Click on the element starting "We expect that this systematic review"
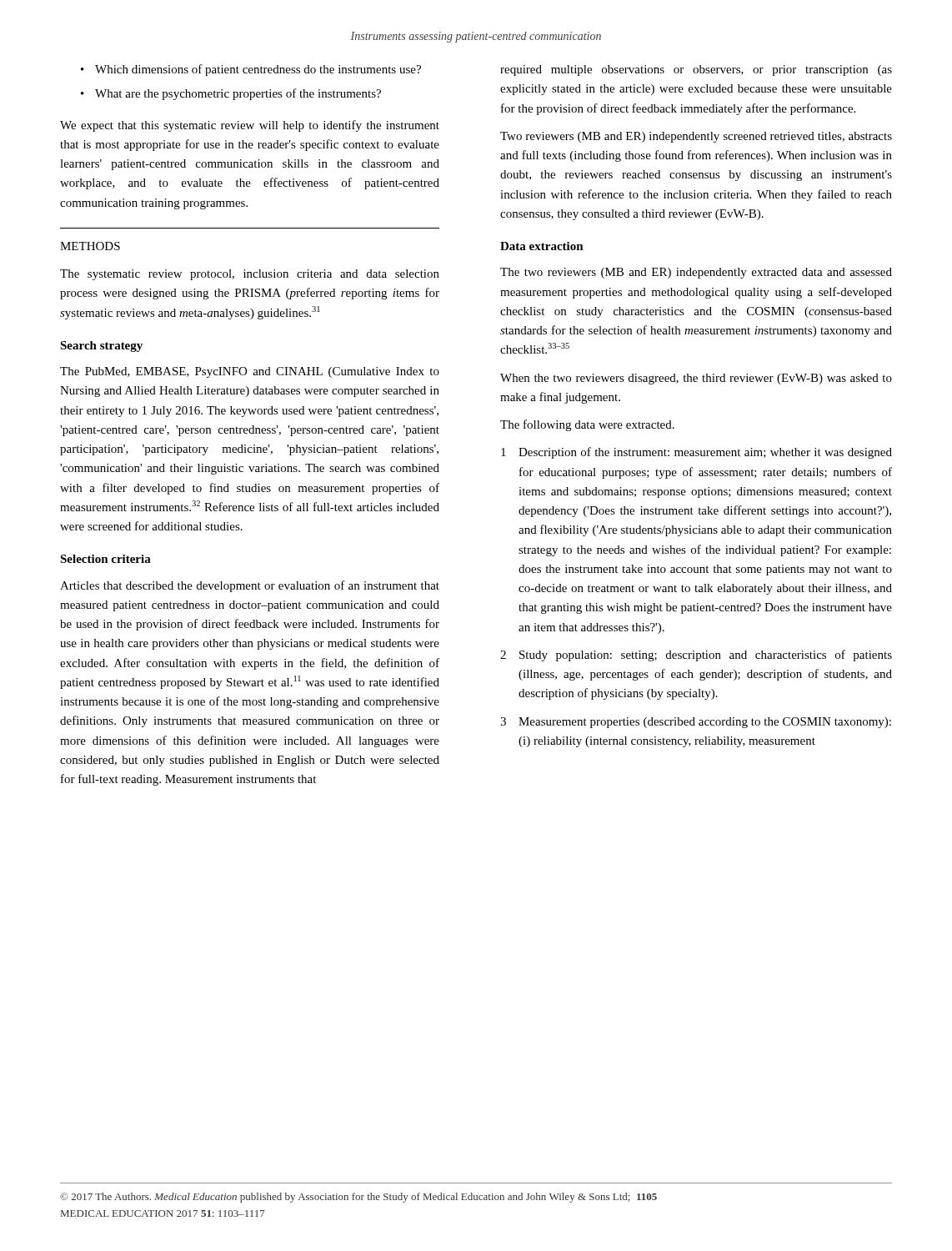The height and width of the screenshot is (1251, 952). pyautogui.click(x=250, y=164)
